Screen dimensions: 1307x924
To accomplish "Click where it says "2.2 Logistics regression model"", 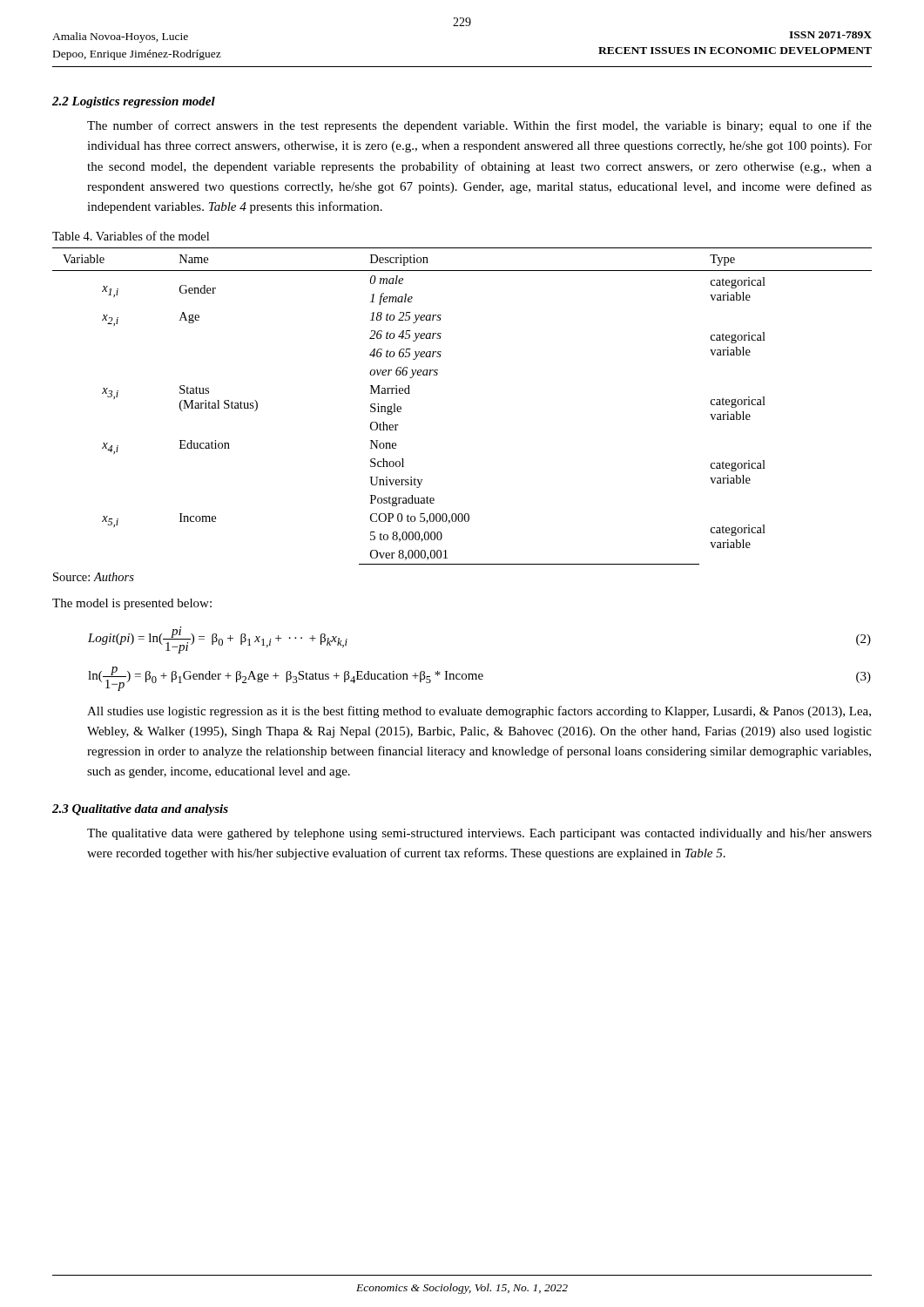I will coord(134,101).
